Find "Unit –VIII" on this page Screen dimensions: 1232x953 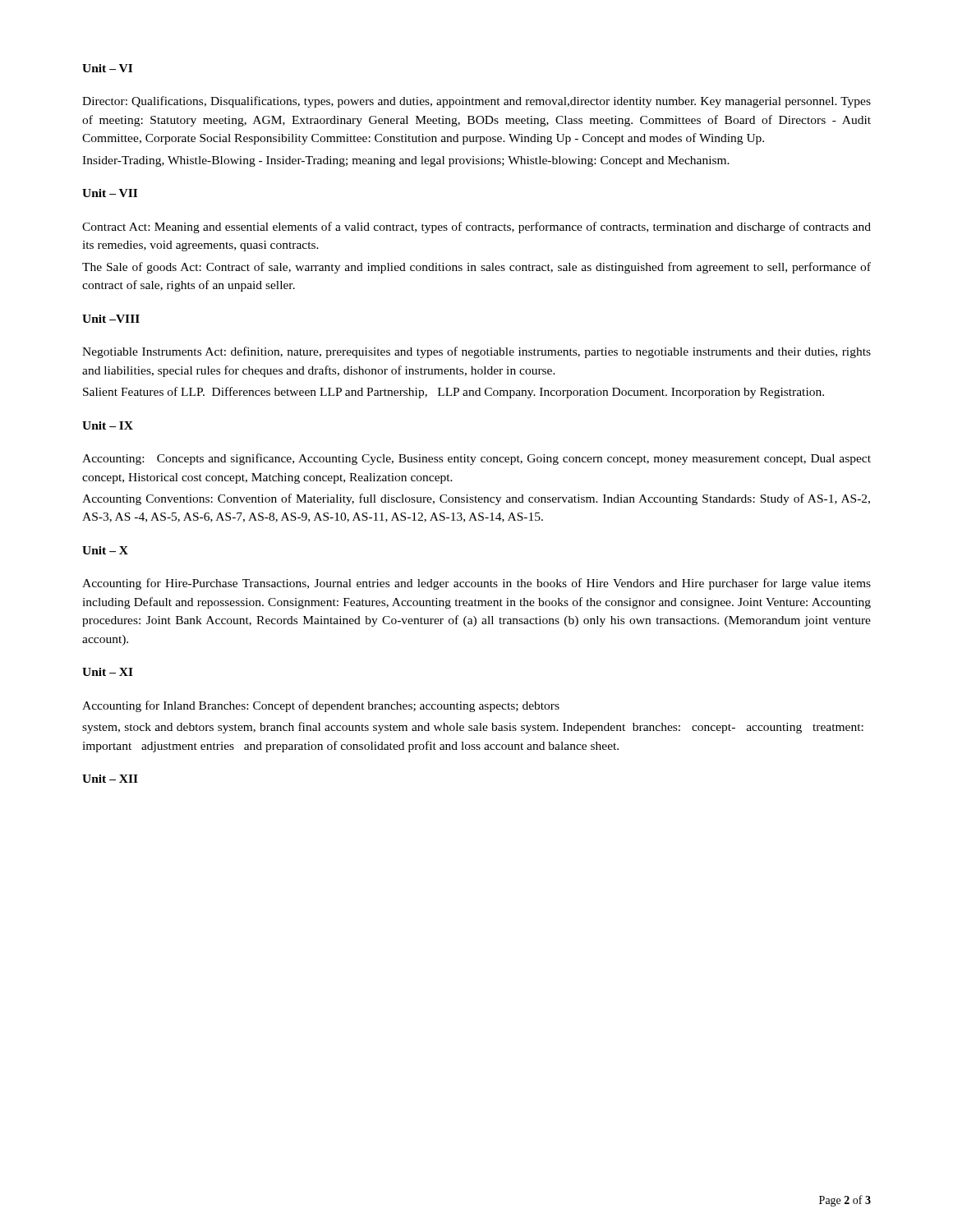[111, 319]
